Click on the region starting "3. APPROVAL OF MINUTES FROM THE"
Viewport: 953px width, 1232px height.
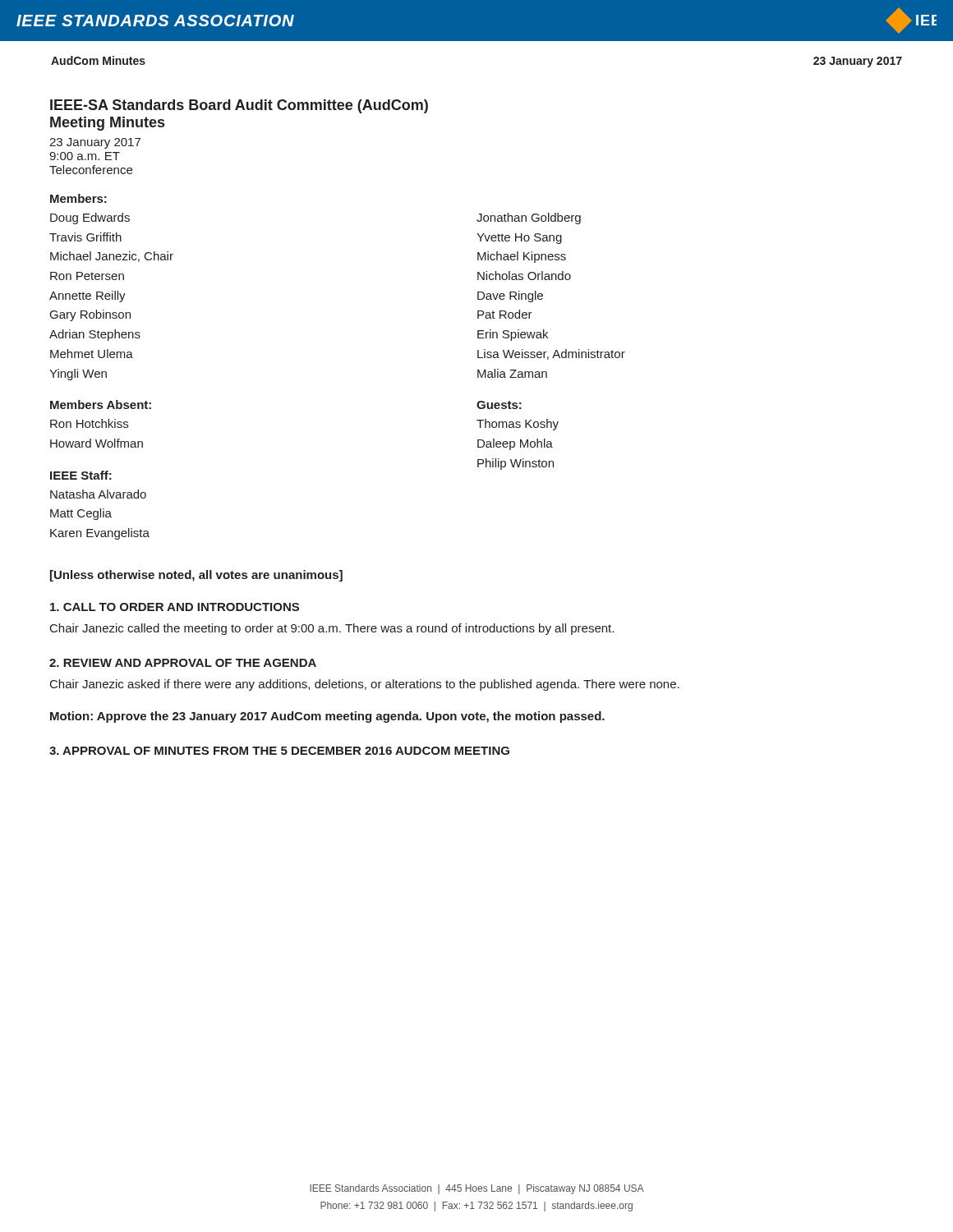pyautogui.click(x=280, y=751)
